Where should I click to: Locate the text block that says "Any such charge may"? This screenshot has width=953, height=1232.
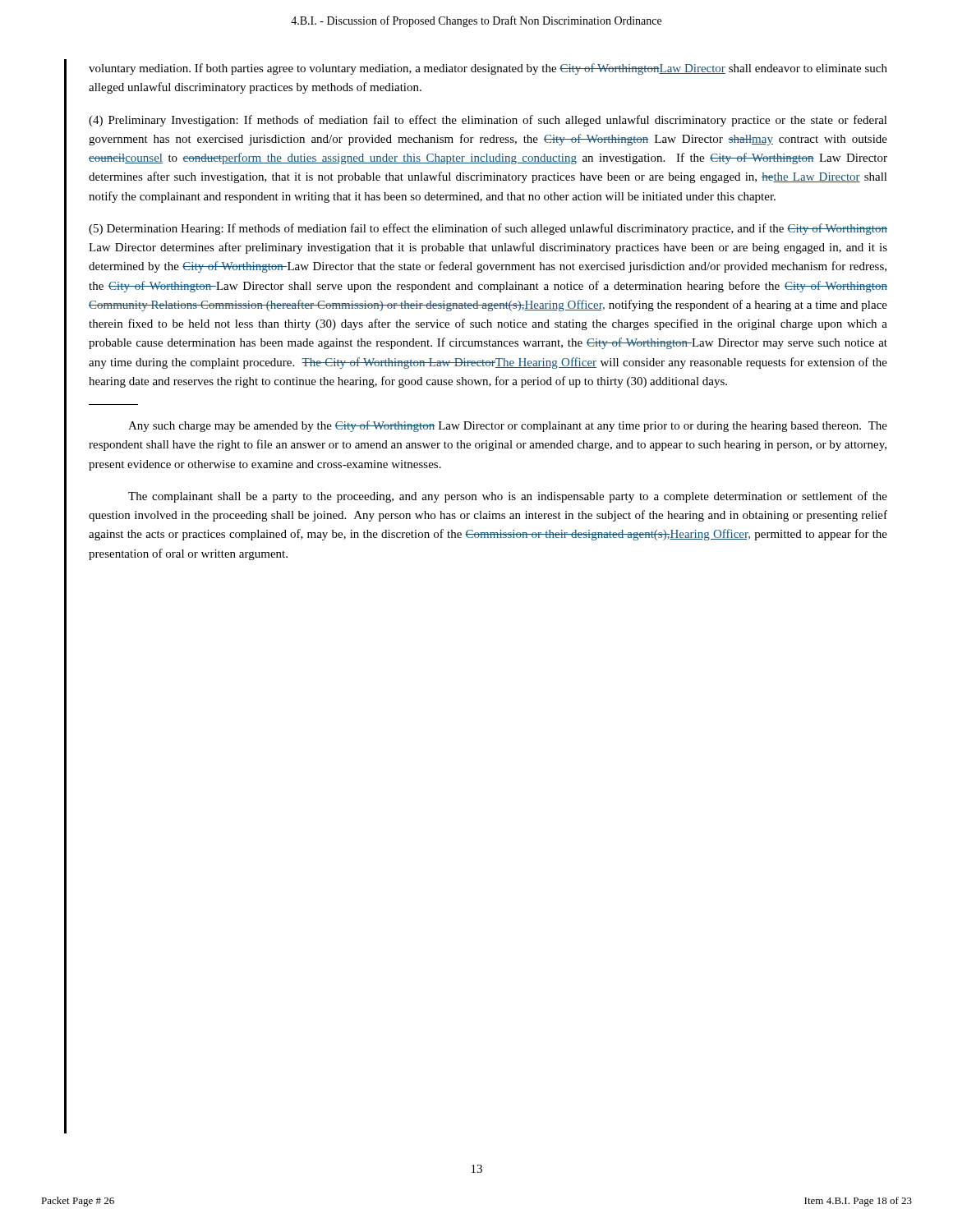488,445
